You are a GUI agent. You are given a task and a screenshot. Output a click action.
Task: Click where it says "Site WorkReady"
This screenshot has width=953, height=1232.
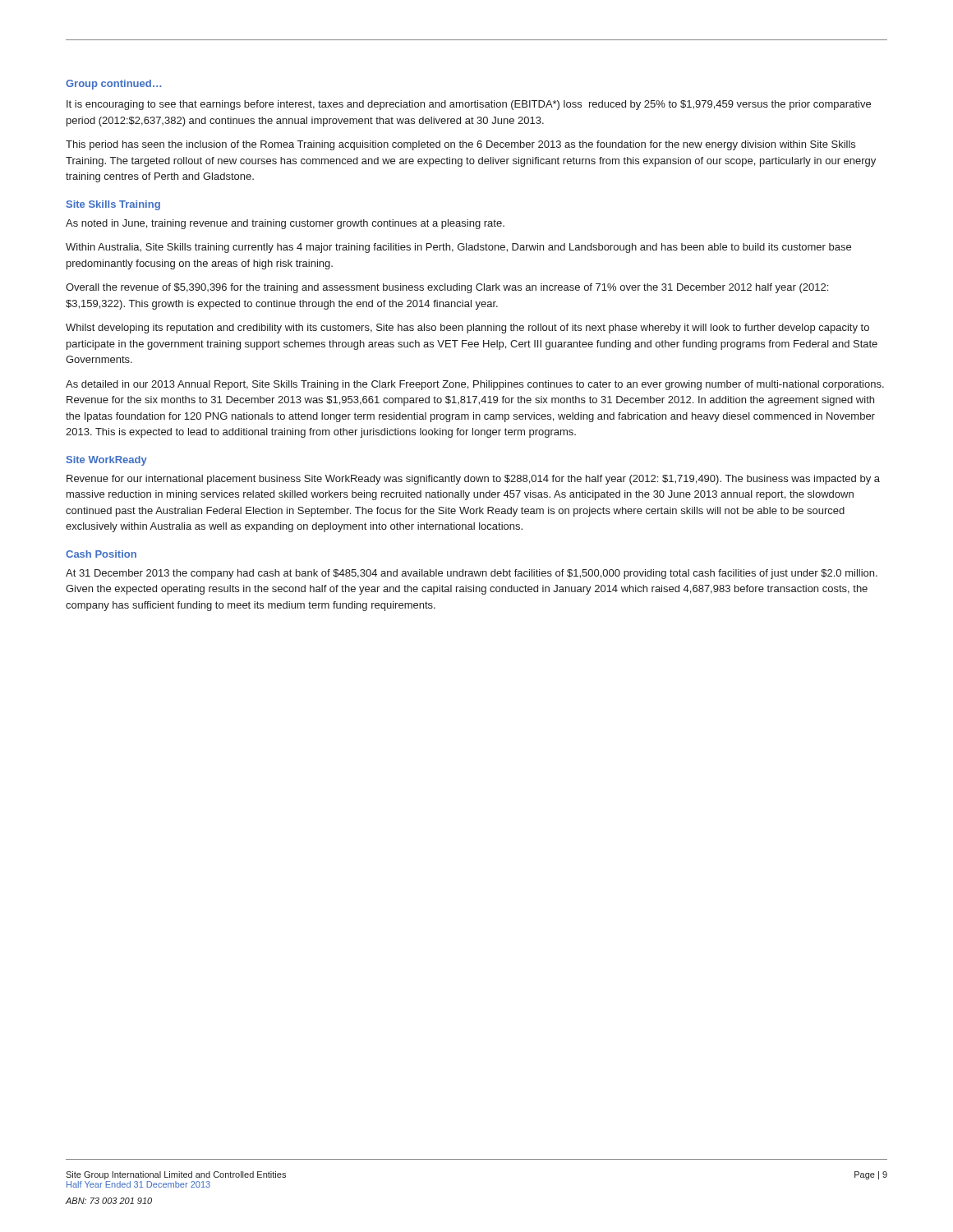(106, 459)
